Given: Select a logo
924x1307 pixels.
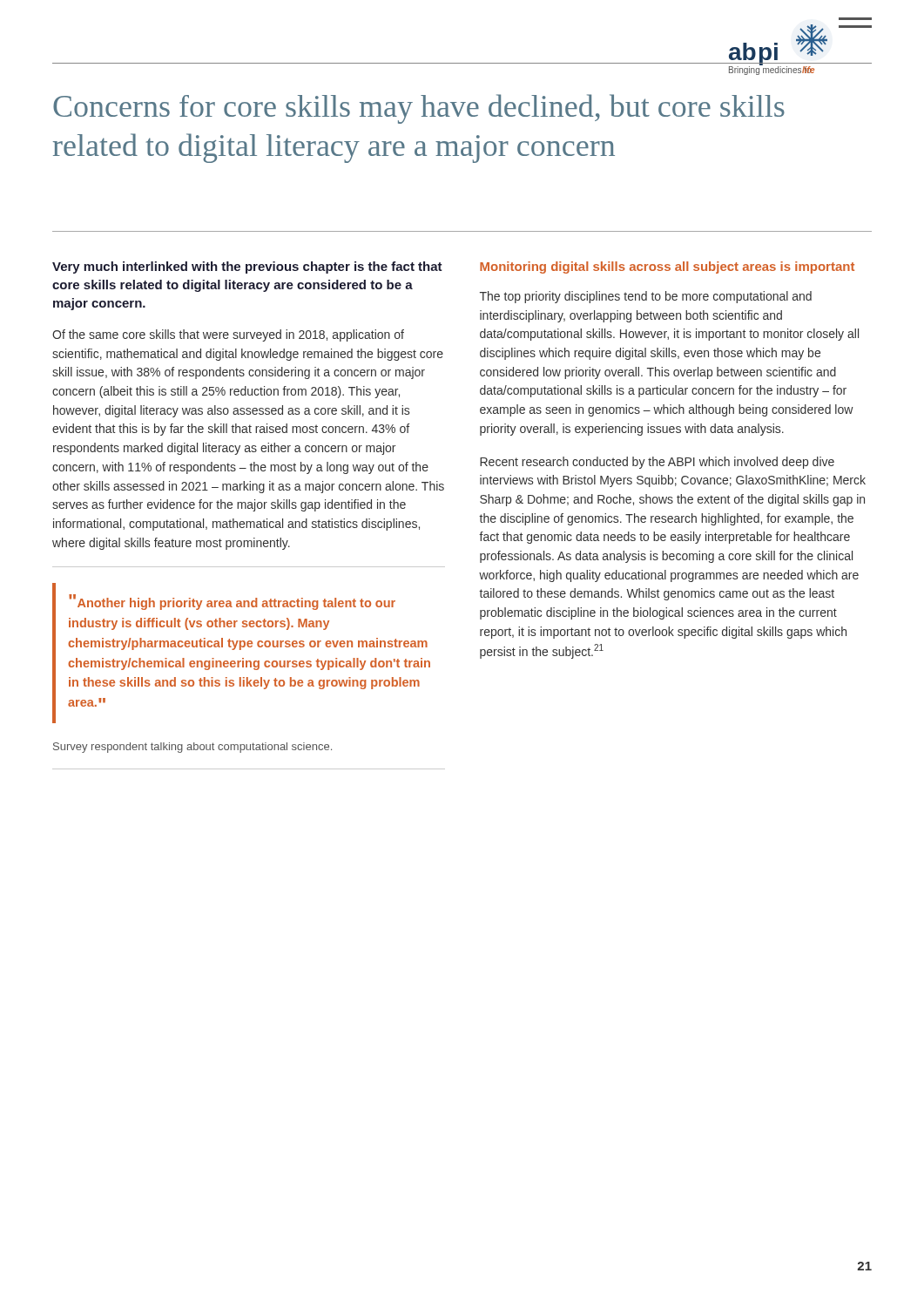Looking at the screenshot, I should [780, 48].
